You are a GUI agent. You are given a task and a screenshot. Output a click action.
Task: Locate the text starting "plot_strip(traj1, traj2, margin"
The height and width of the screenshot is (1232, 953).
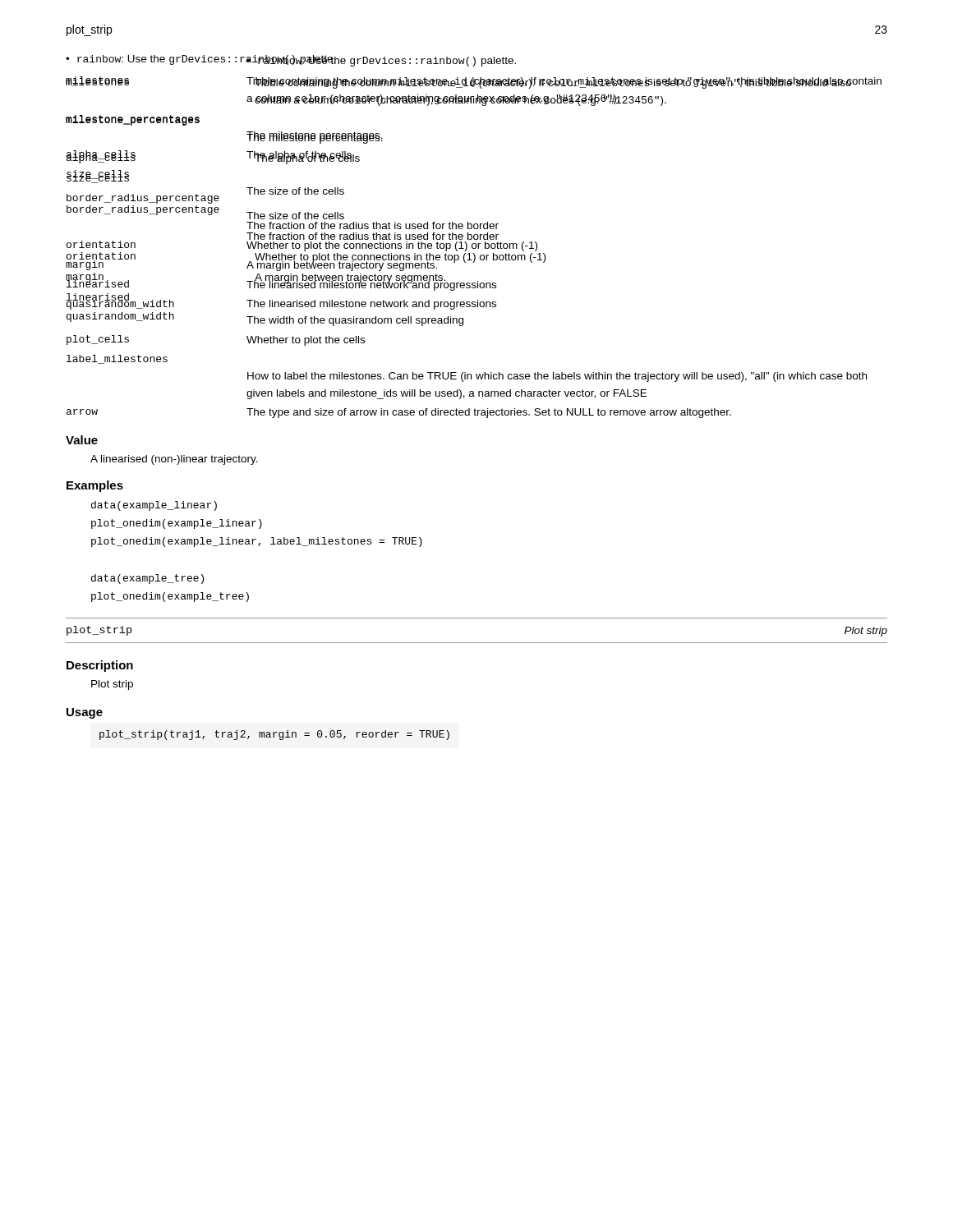click(x=275, y=735)
